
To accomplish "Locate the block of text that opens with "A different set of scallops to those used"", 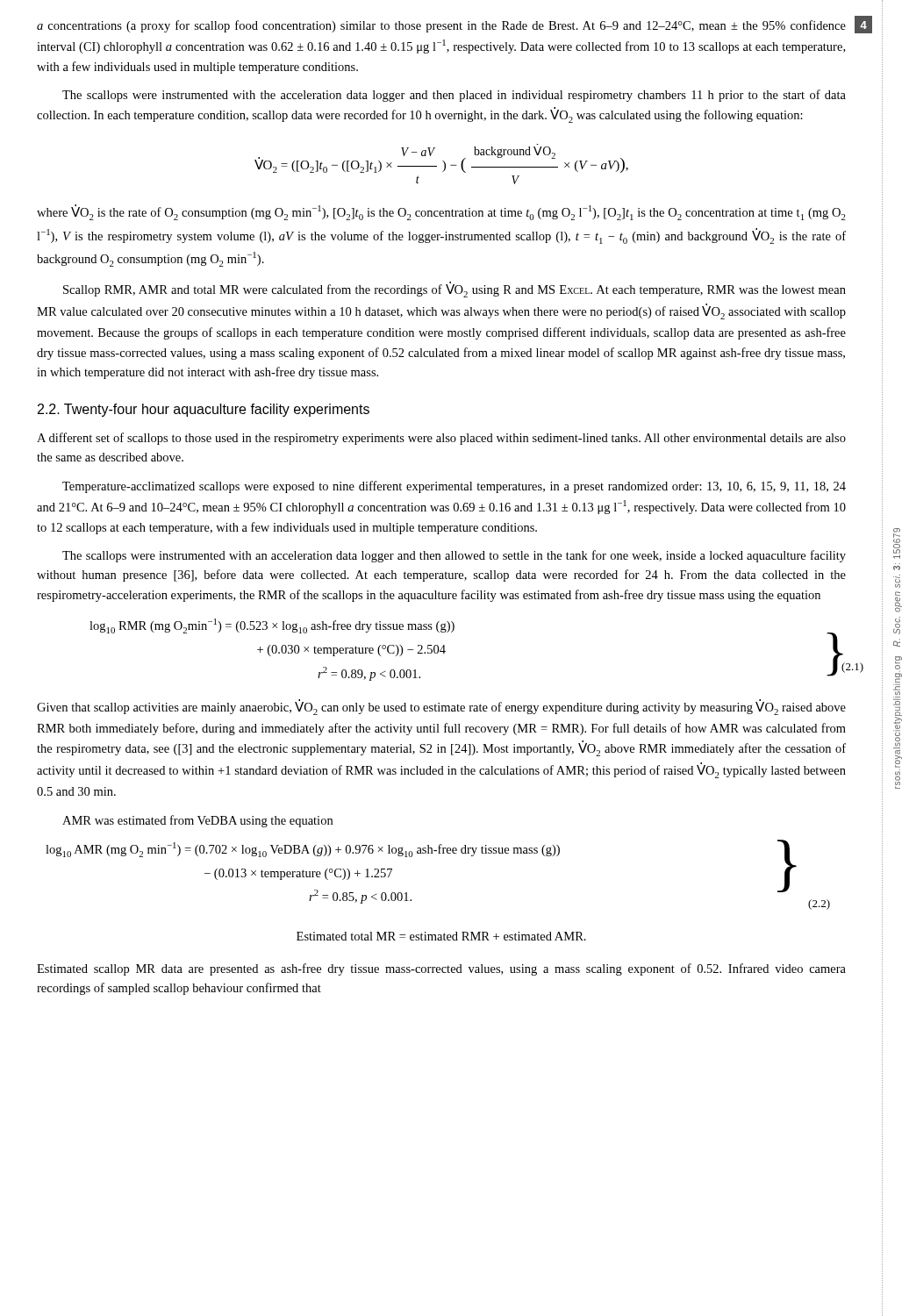I will (x=441, y=448).
